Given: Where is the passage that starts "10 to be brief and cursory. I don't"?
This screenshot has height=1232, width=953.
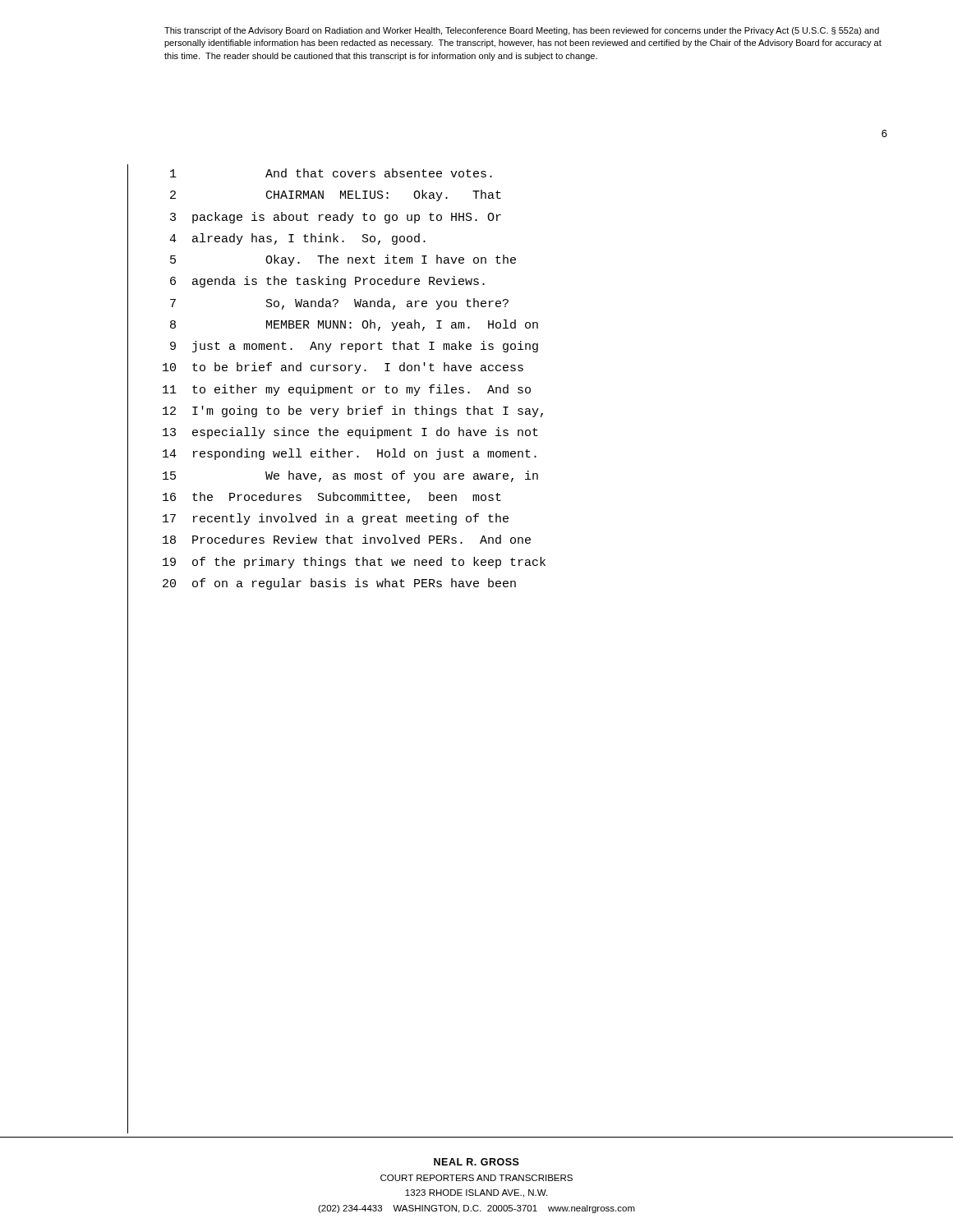Looking at the screenshot, I should (x=509, y=369).
